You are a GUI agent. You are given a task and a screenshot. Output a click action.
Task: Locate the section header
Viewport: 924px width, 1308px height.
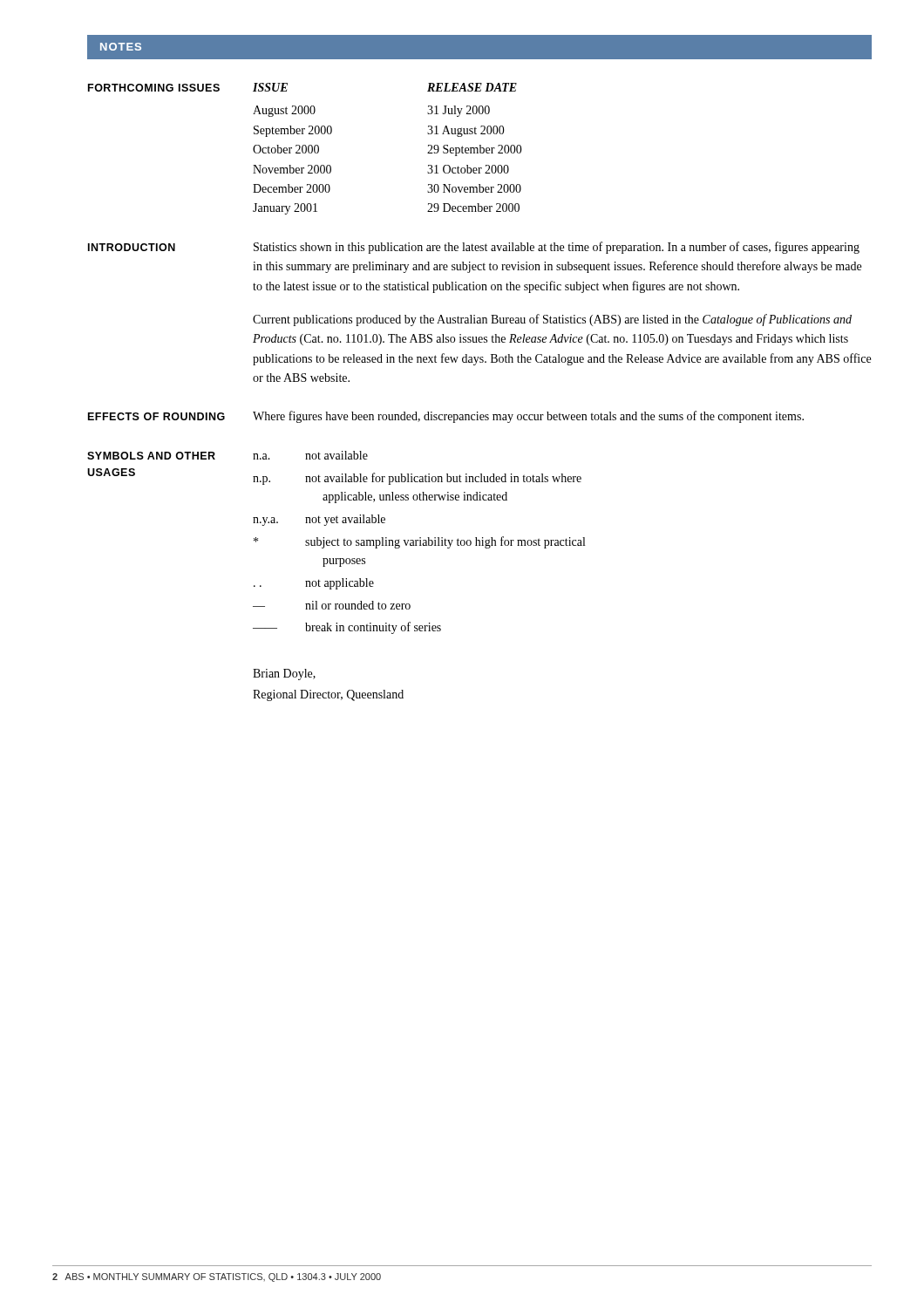[121, 47]
